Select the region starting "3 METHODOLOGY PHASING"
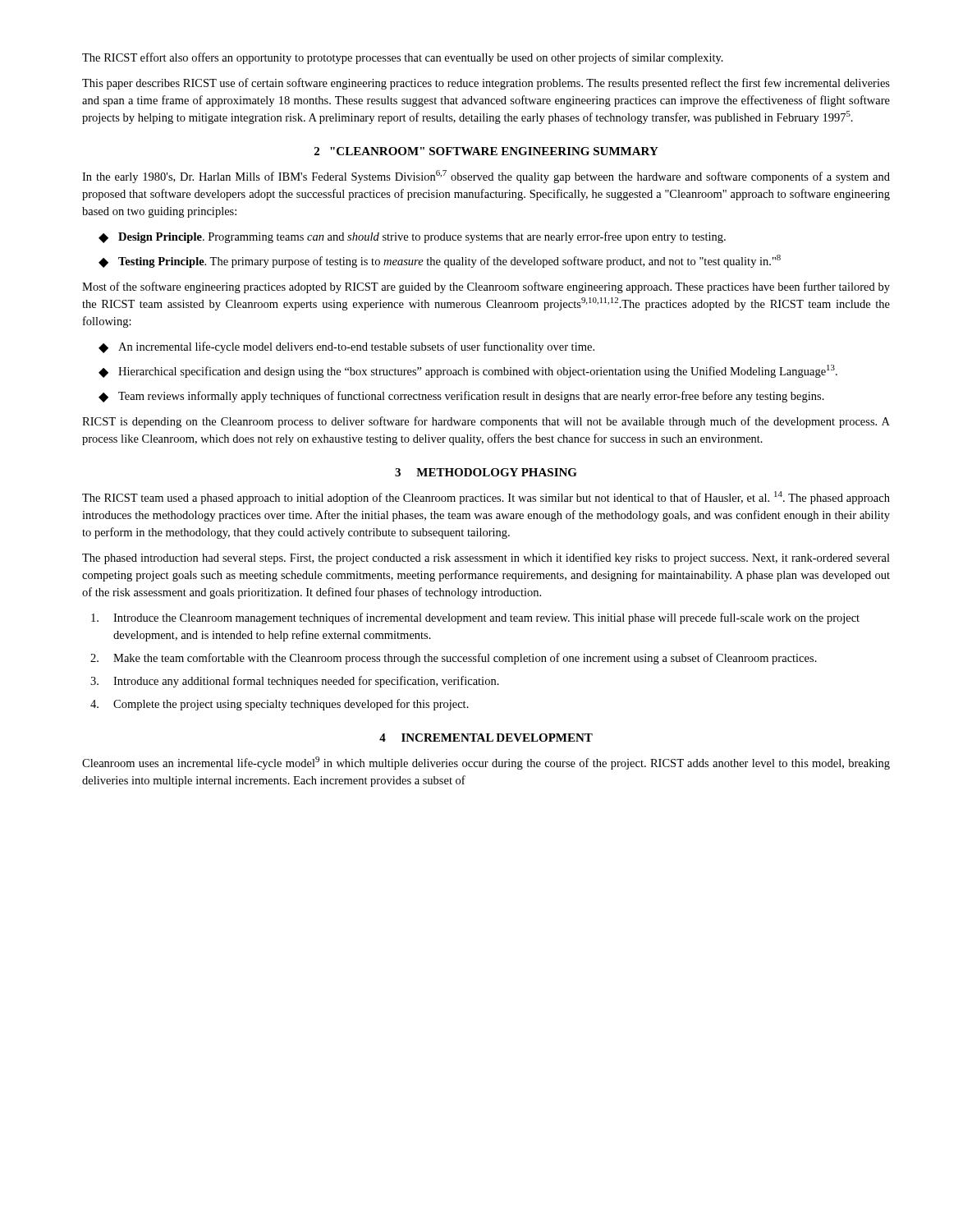Image resolution: width=972 pixels, height=1232 pixels. tap(486, 472)
